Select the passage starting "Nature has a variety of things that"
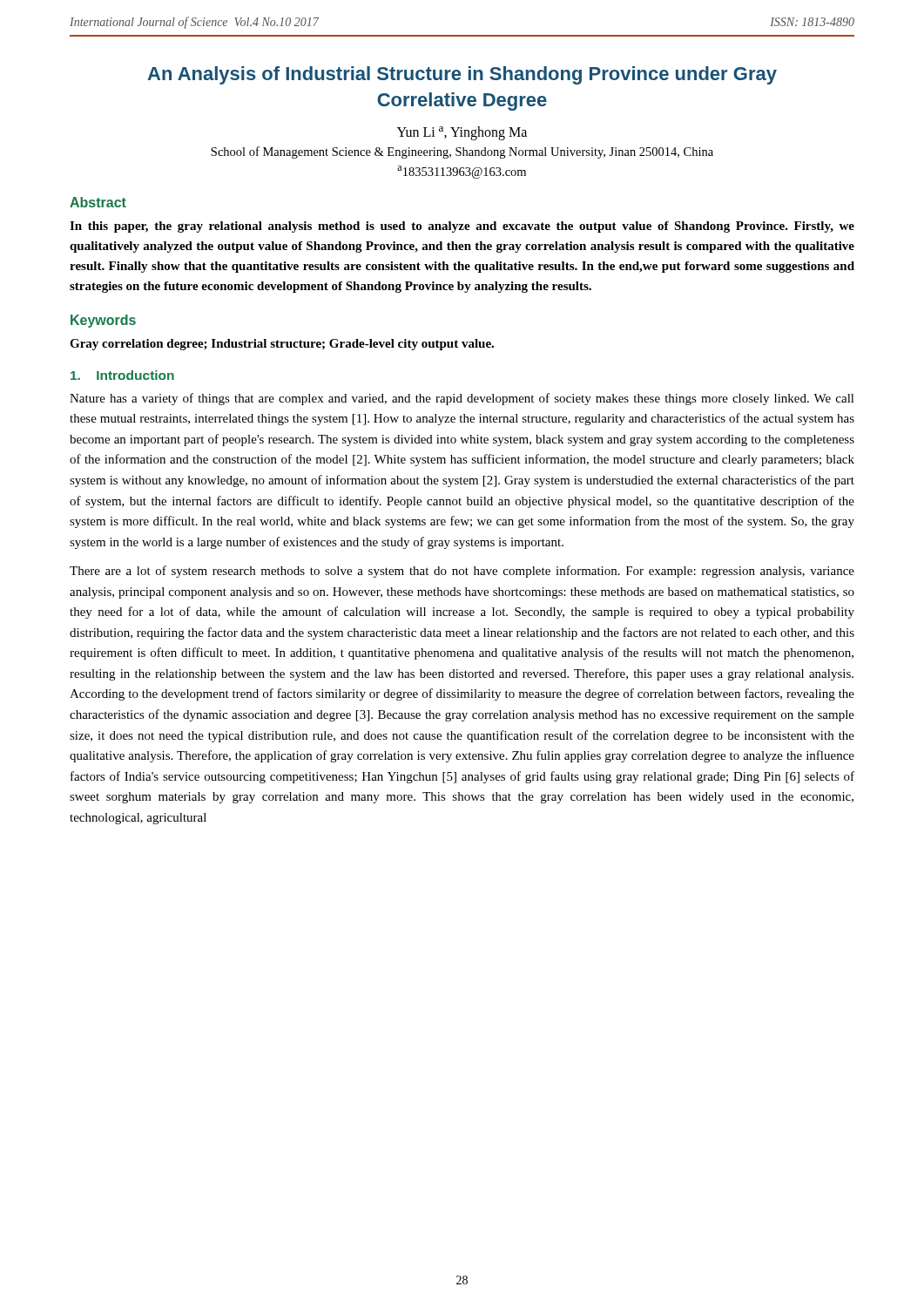924x1307 pixels. click(462, 470)
